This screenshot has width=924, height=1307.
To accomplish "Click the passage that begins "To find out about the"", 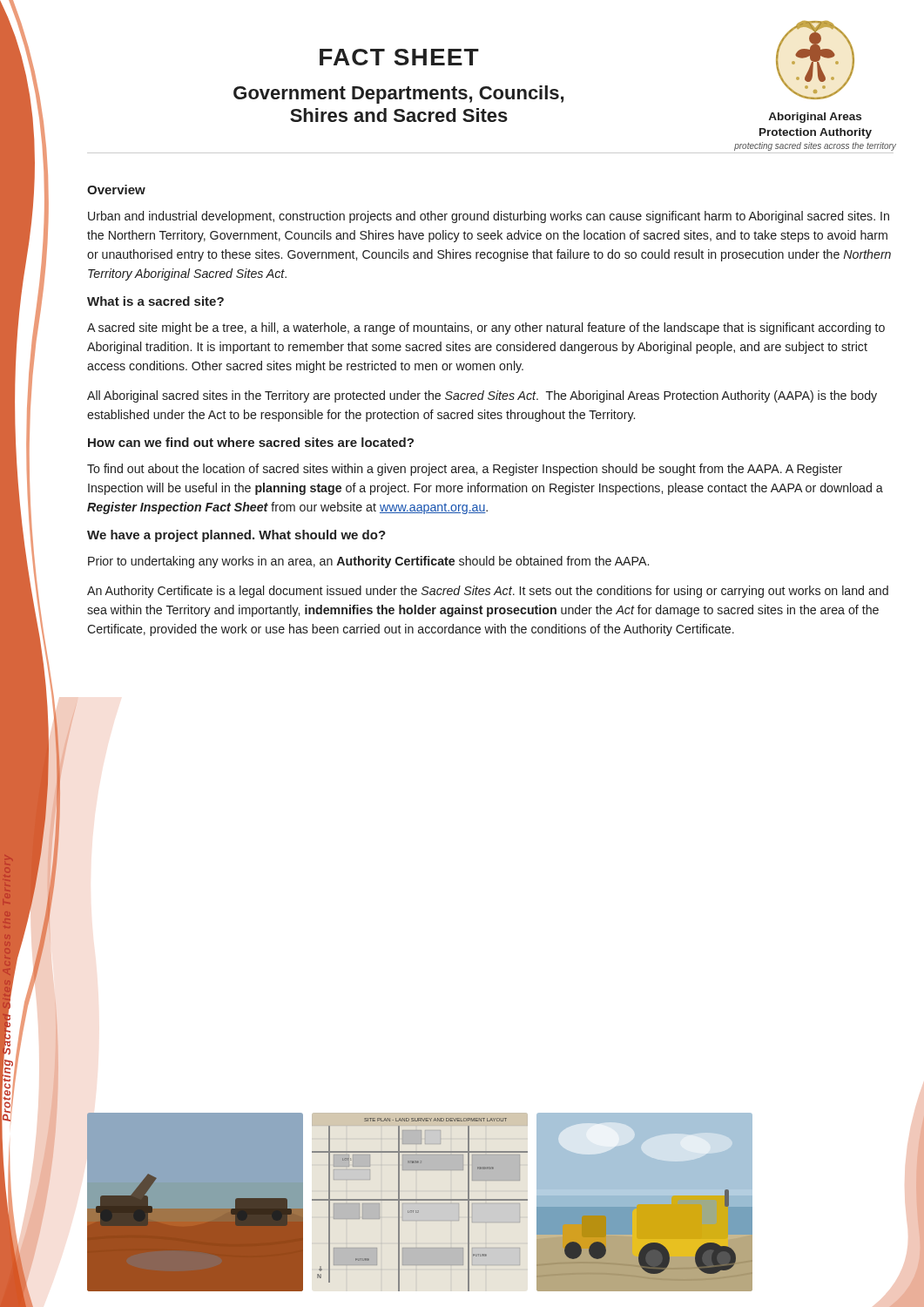I will click(490, 488).
